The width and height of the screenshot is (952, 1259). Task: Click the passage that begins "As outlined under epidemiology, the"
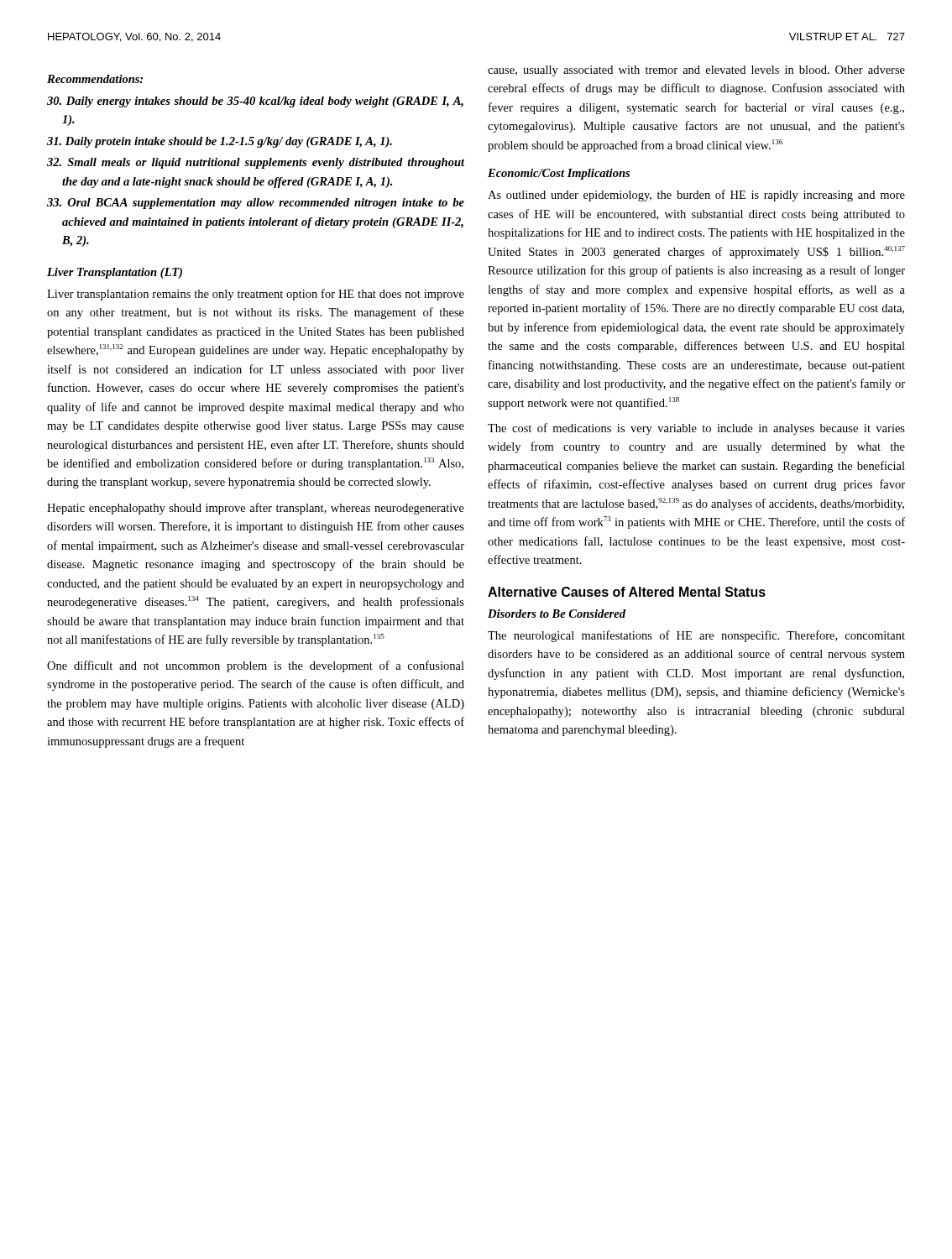(696, 299)
